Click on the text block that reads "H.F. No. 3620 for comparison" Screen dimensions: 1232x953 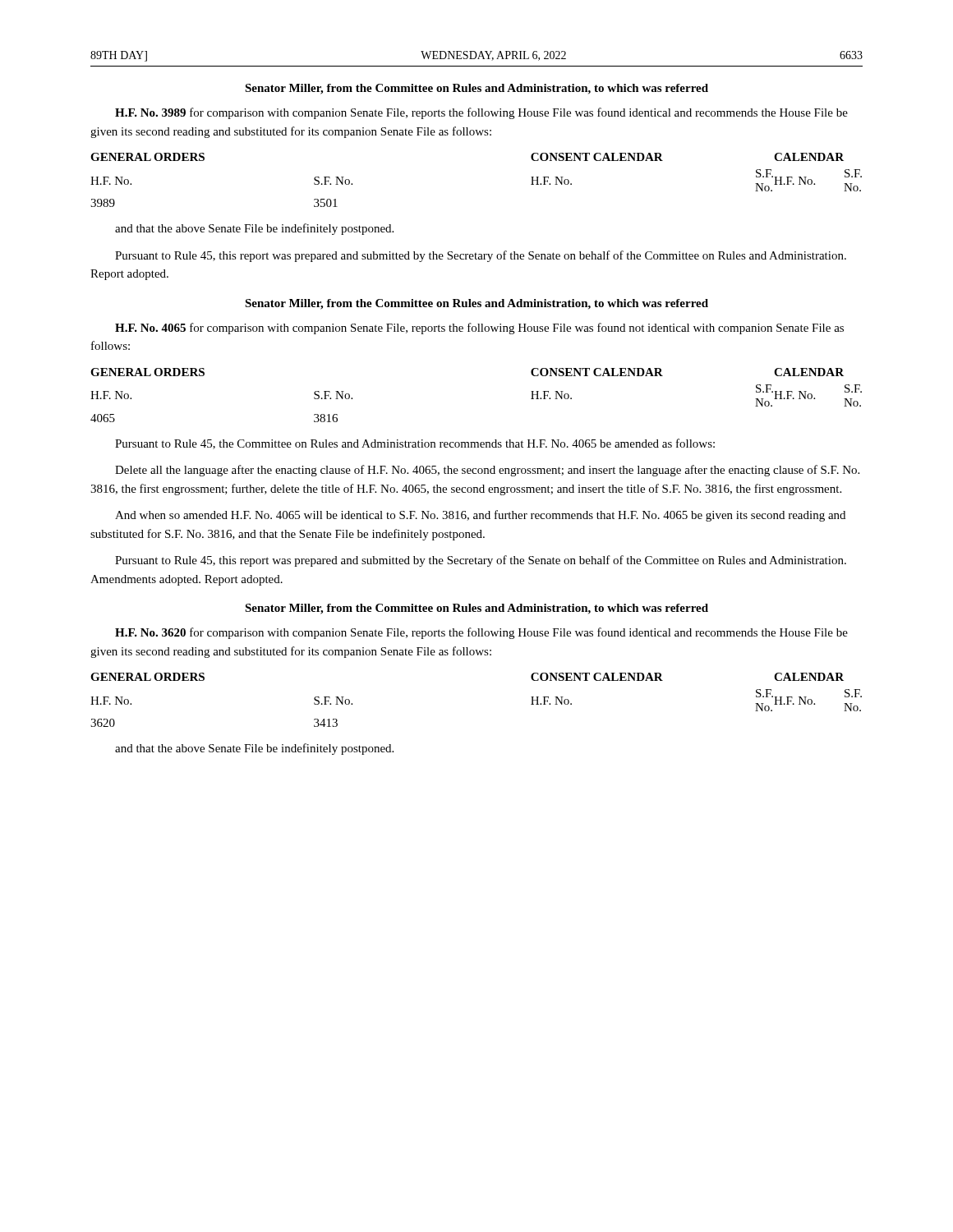point(469,642)
